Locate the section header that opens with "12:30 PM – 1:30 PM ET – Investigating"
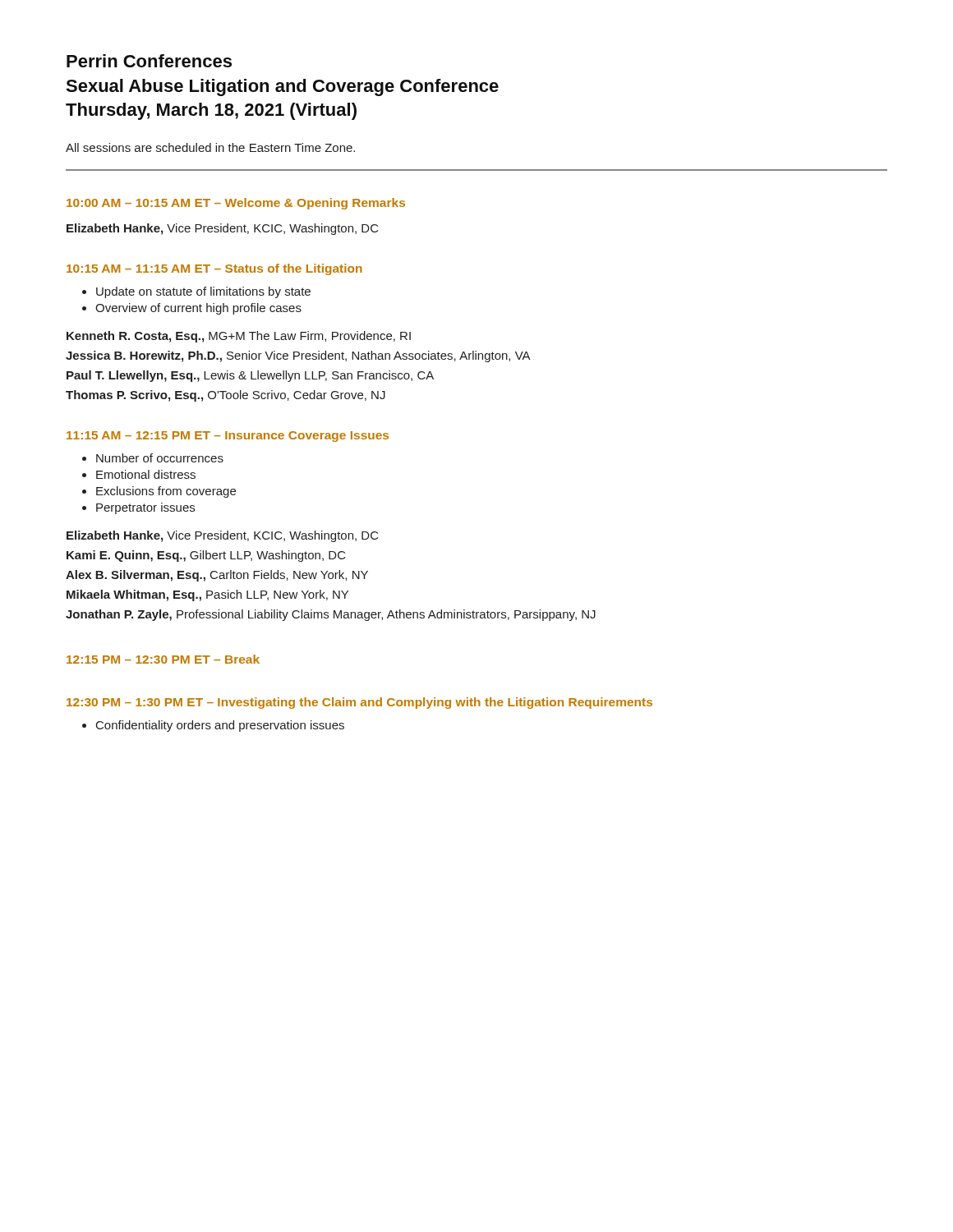Viewport: 953px width, 1232px height. tap(359, 702)
